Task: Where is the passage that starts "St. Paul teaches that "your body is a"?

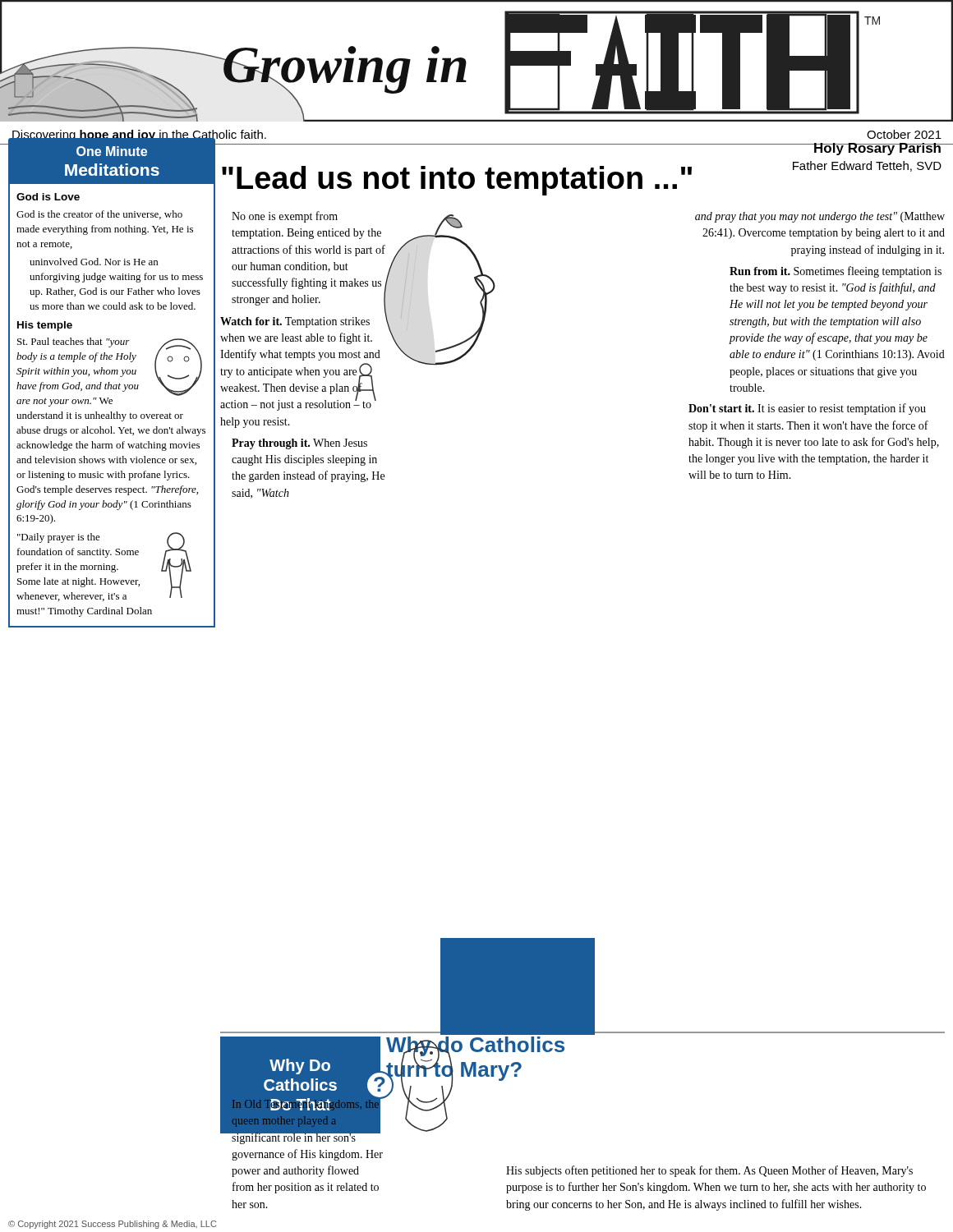Action: pyautogui.click(x=112, y=430)
